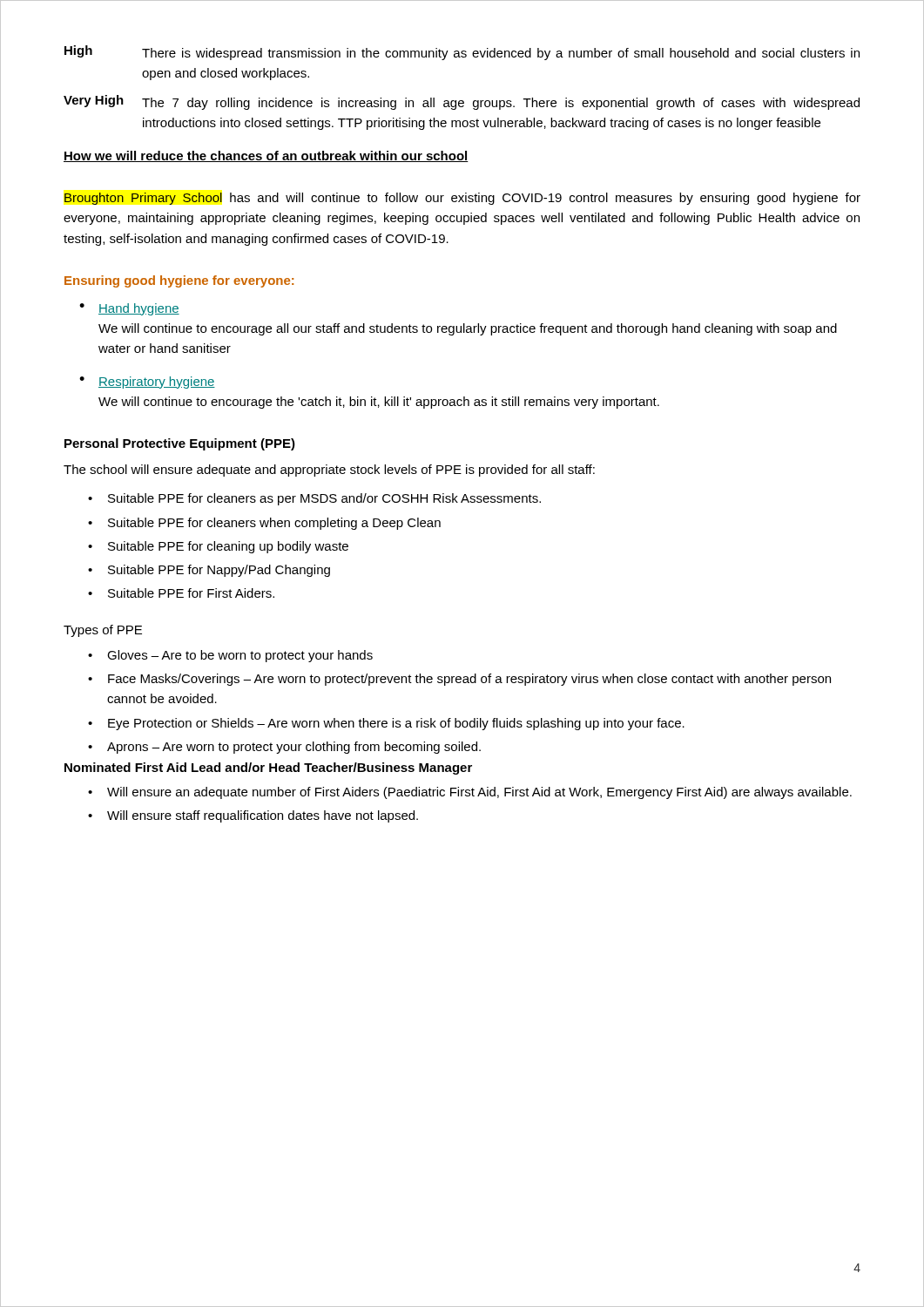Locate the text that reads "Types of PPE"
Screen dimensions: 1307x924
pos(103,629)
